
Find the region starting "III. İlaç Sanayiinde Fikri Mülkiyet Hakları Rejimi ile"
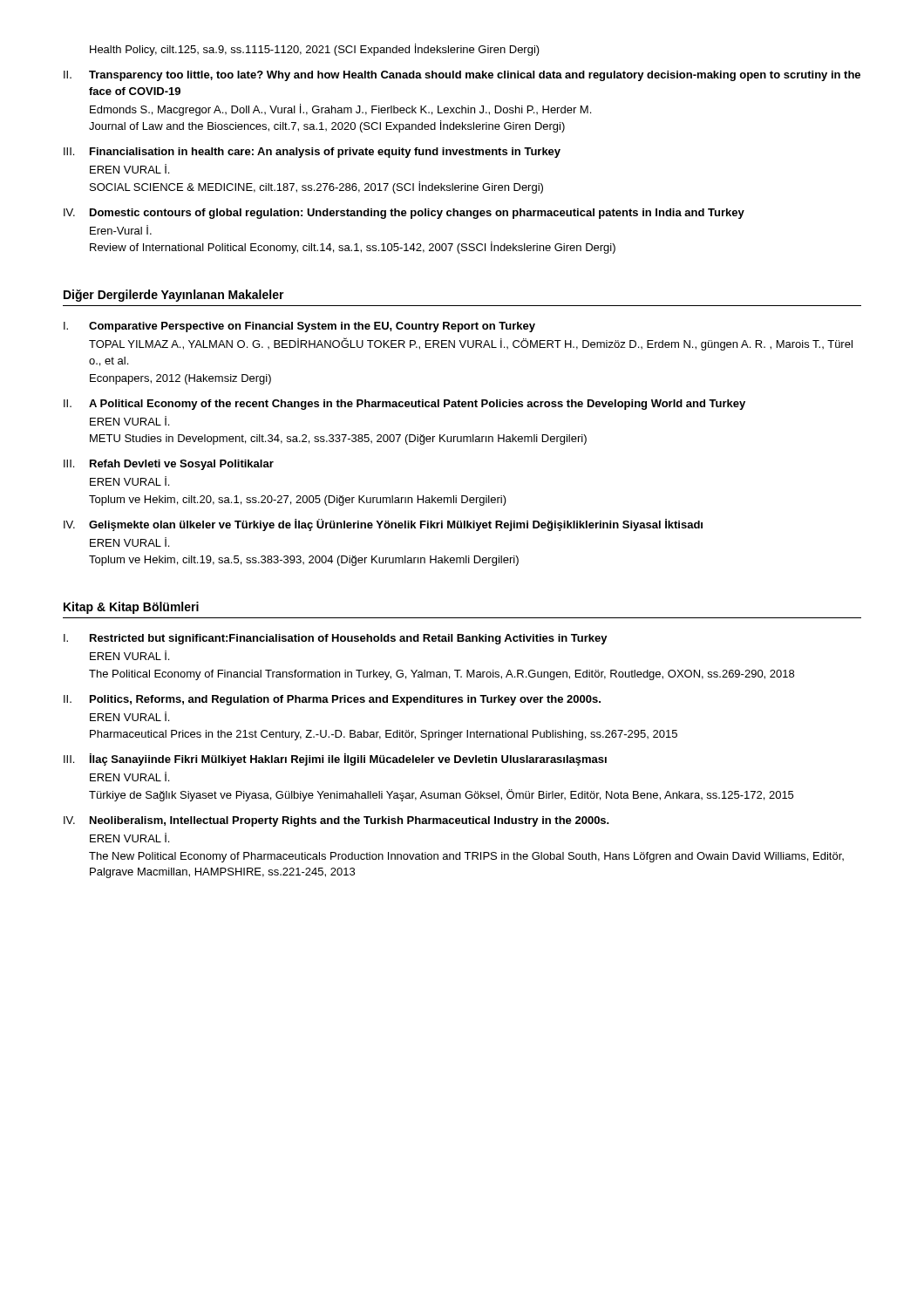point(335,760)
